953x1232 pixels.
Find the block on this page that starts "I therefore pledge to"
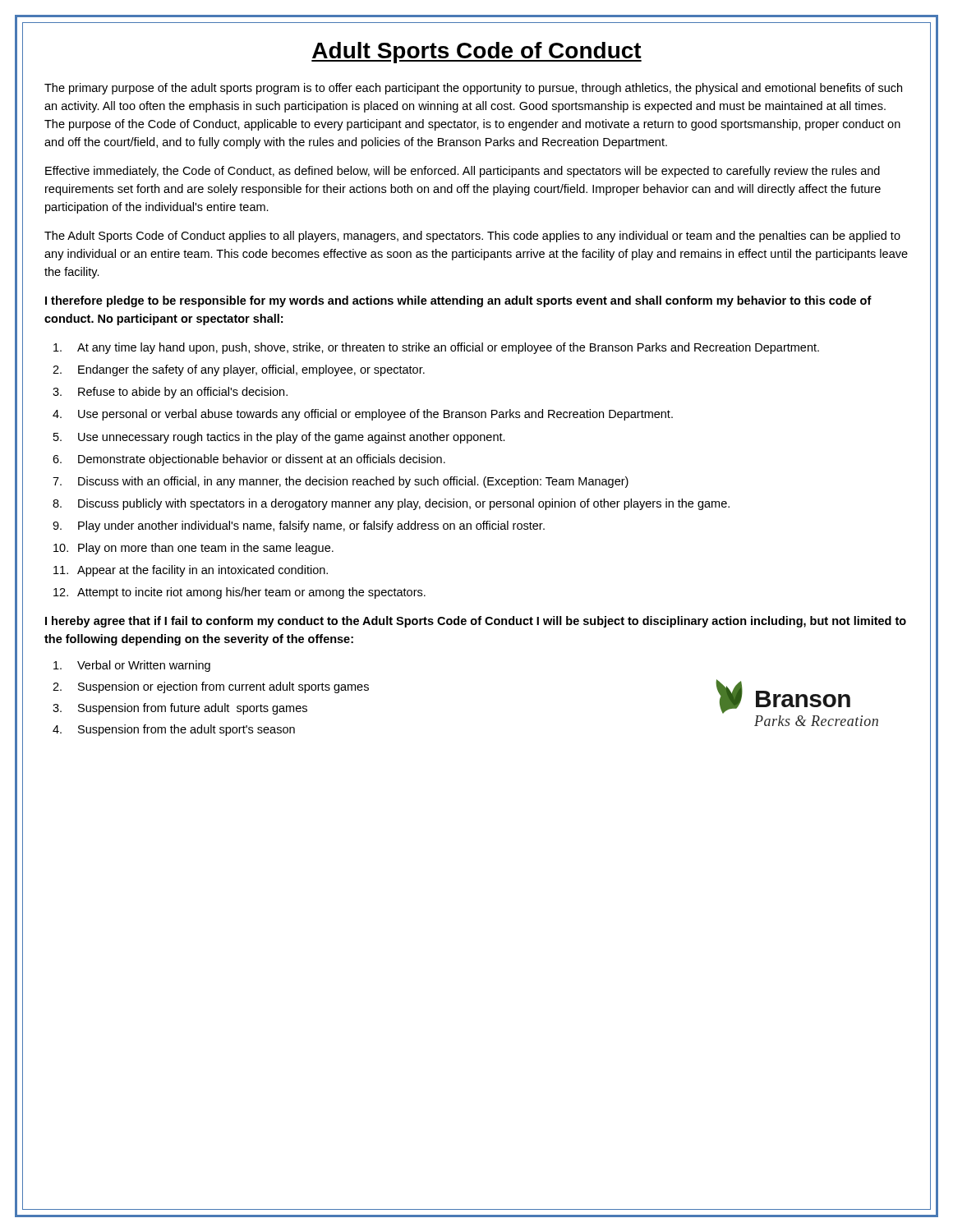click(x=458, y=310)
